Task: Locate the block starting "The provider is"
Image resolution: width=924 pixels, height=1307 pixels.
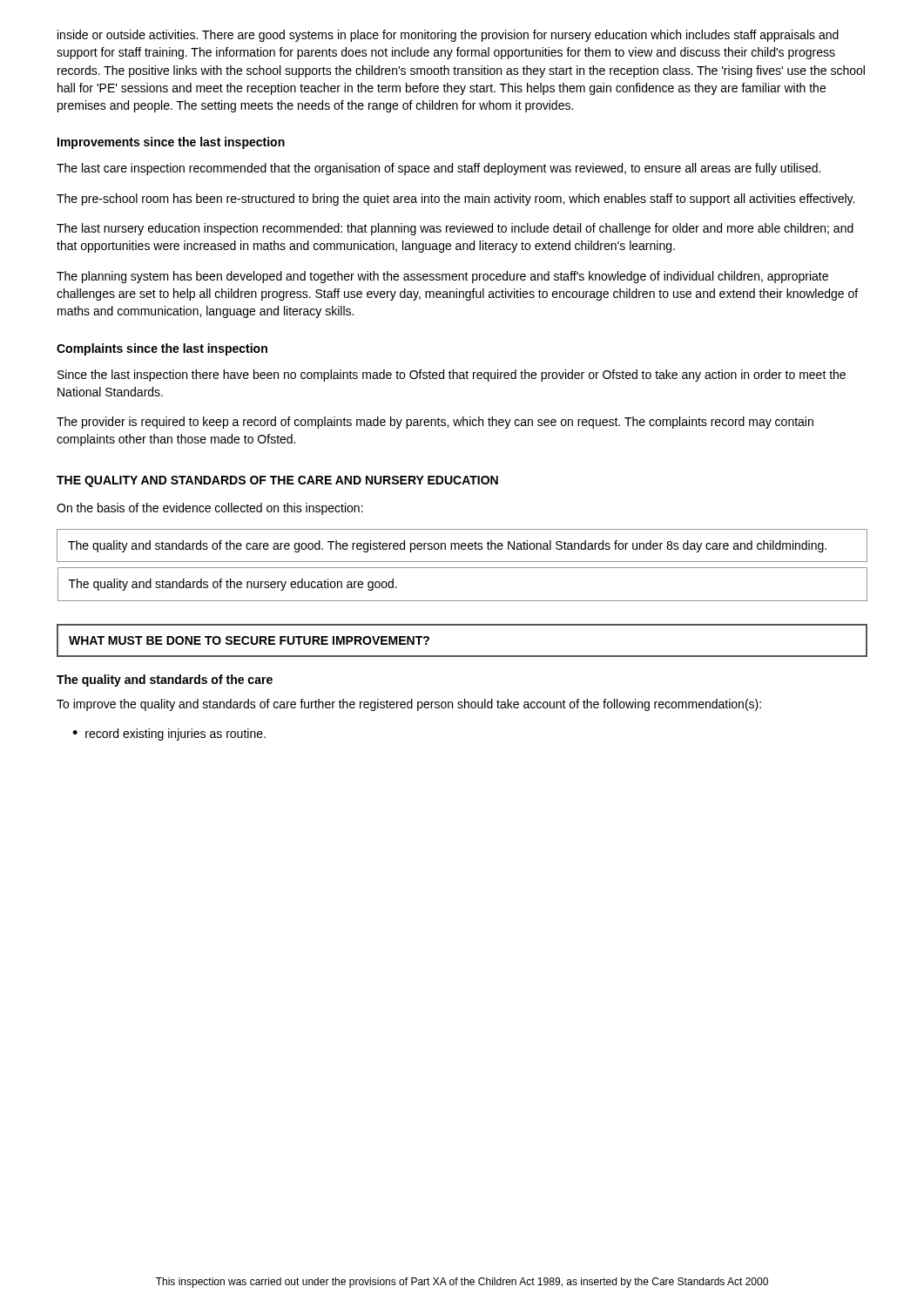Action: 435,431
